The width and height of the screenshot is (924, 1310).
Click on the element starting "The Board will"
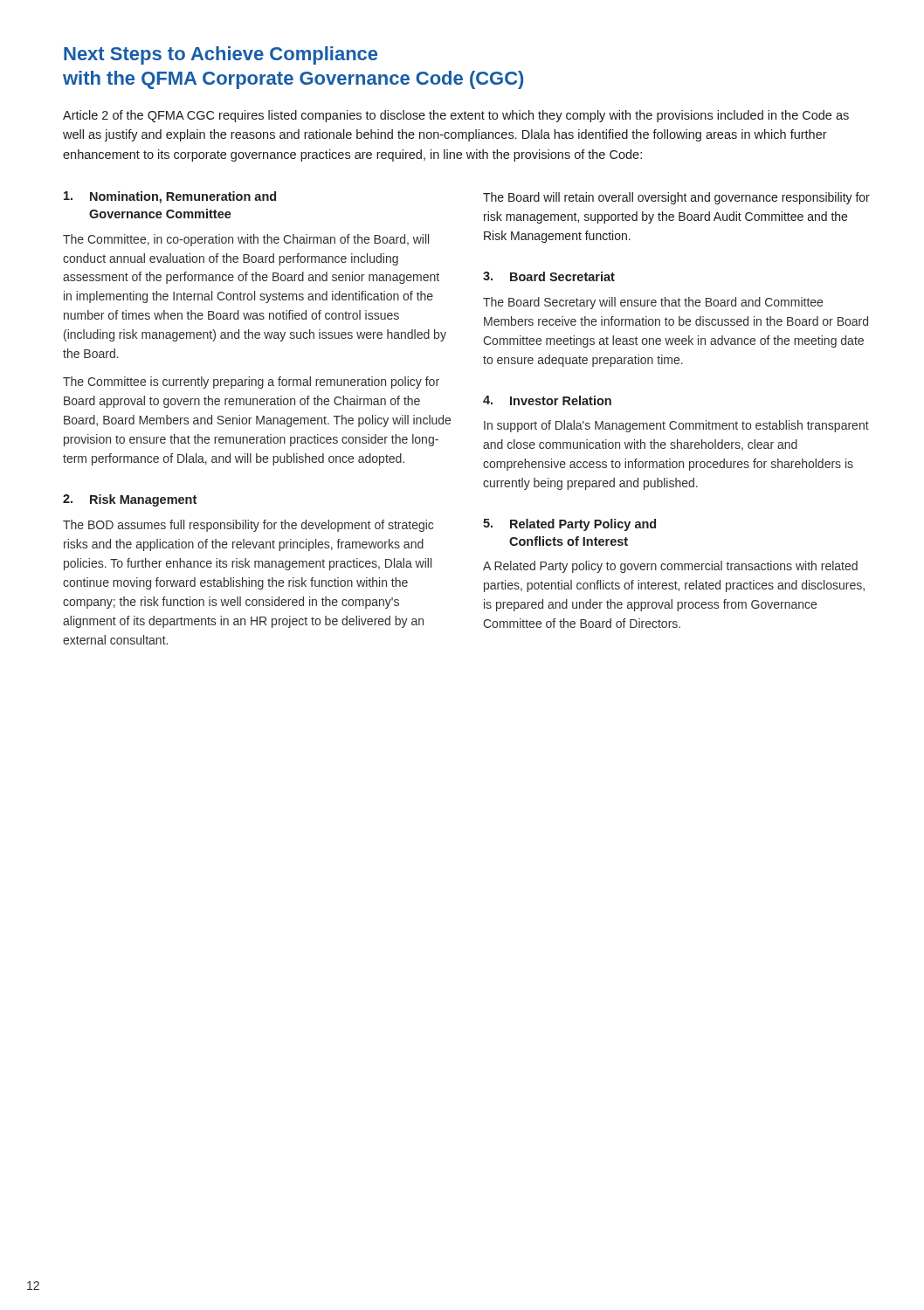676,217
